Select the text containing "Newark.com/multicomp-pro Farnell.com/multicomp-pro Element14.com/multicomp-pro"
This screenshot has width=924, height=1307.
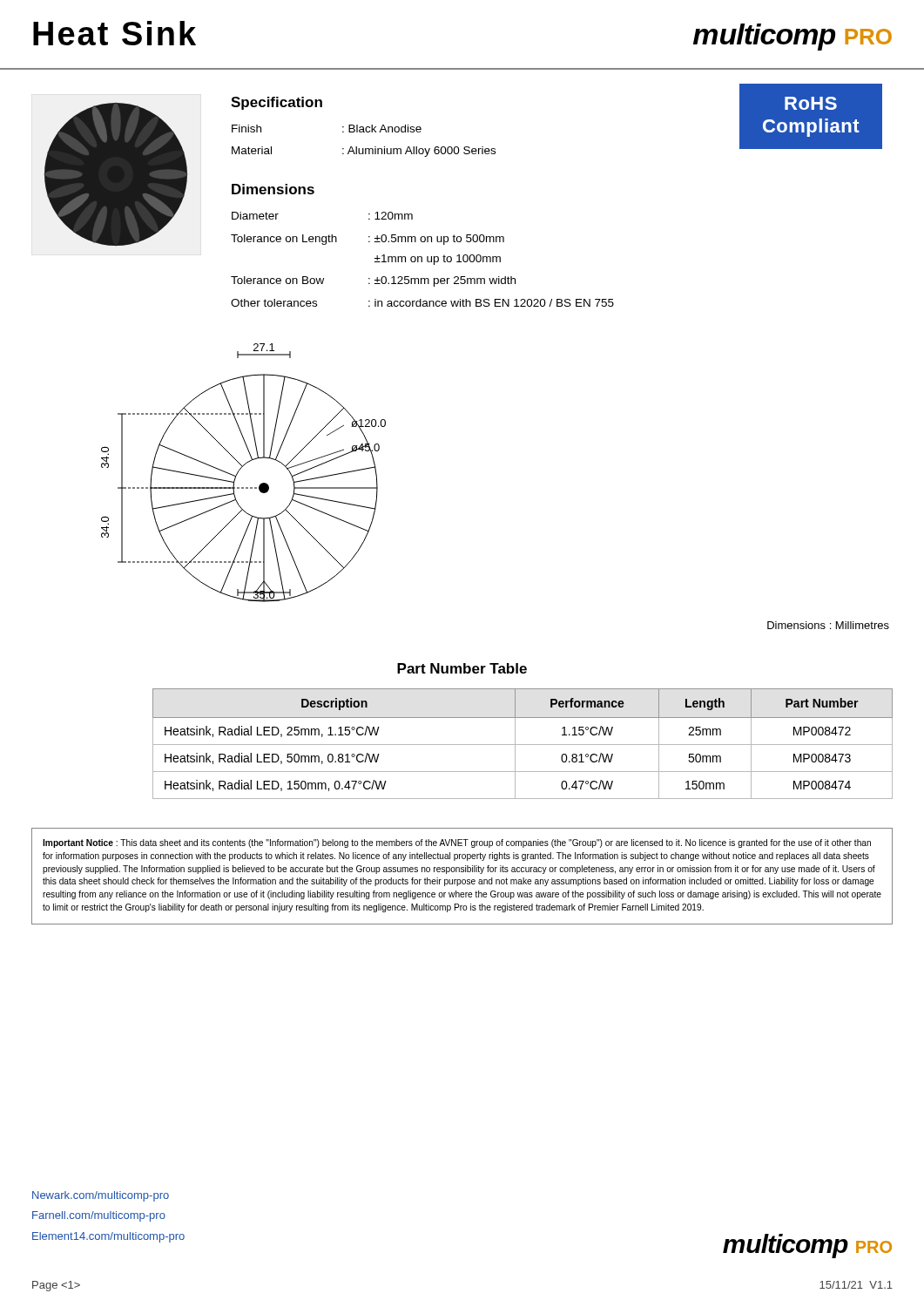pyautogui.click(x=108, y=1215)
